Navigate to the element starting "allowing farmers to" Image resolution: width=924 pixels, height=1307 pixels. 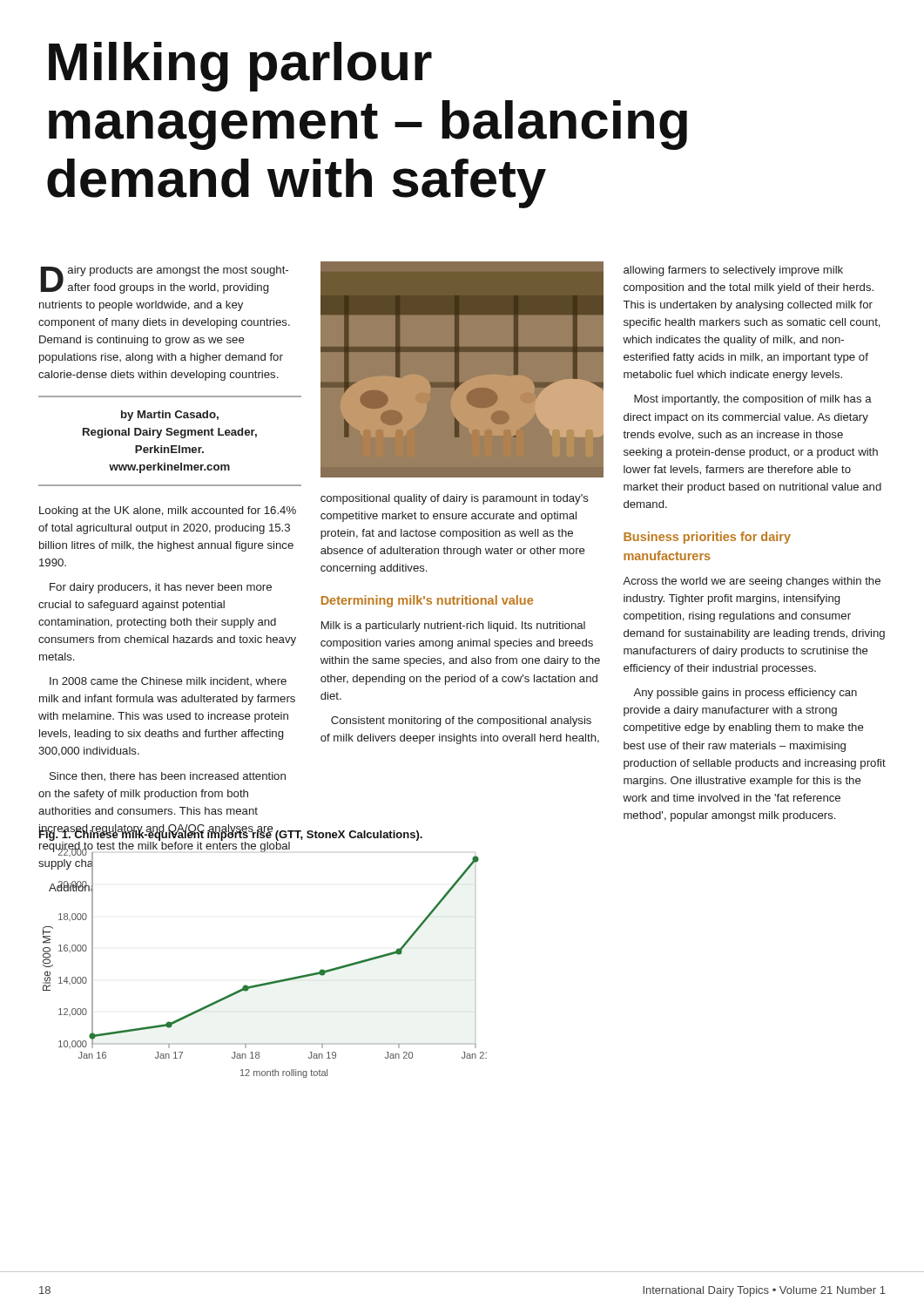754,543
